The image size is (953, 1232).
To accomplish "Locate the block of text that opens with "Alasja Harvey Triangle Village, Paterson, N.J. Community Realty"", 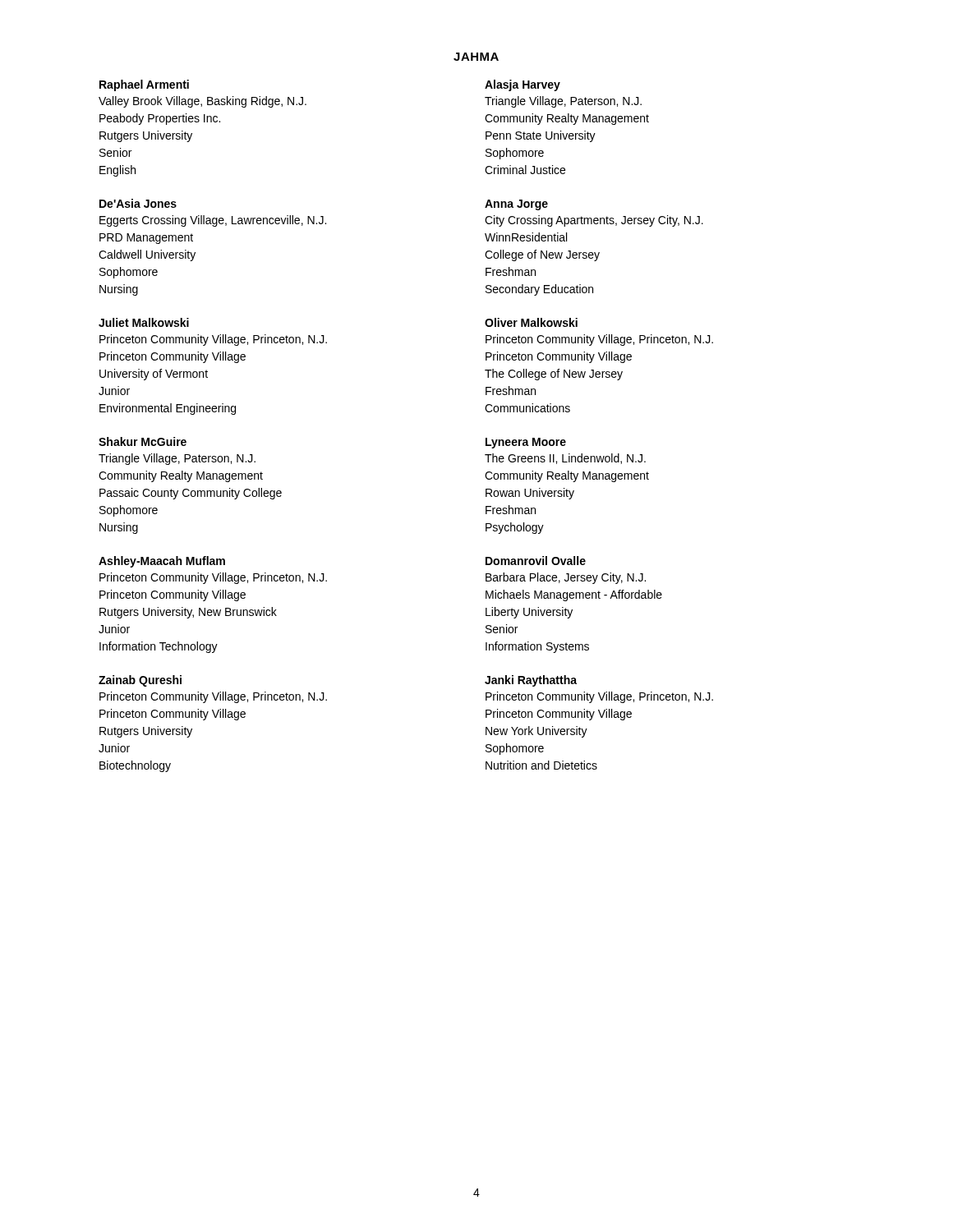I will tap(523, 85).
